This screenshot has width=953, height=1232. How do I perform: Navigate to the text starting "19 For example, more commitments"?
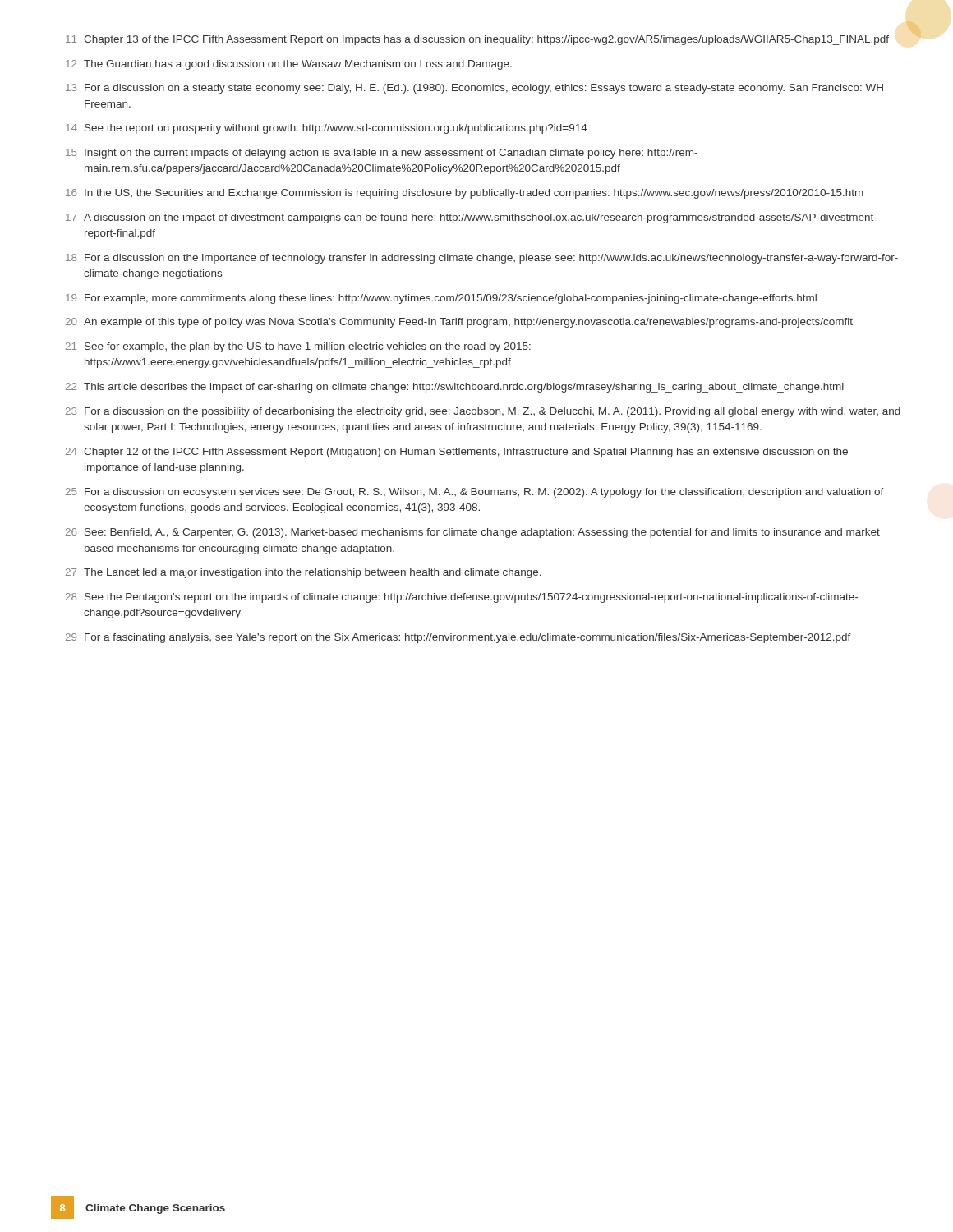(x=476, y=298)
